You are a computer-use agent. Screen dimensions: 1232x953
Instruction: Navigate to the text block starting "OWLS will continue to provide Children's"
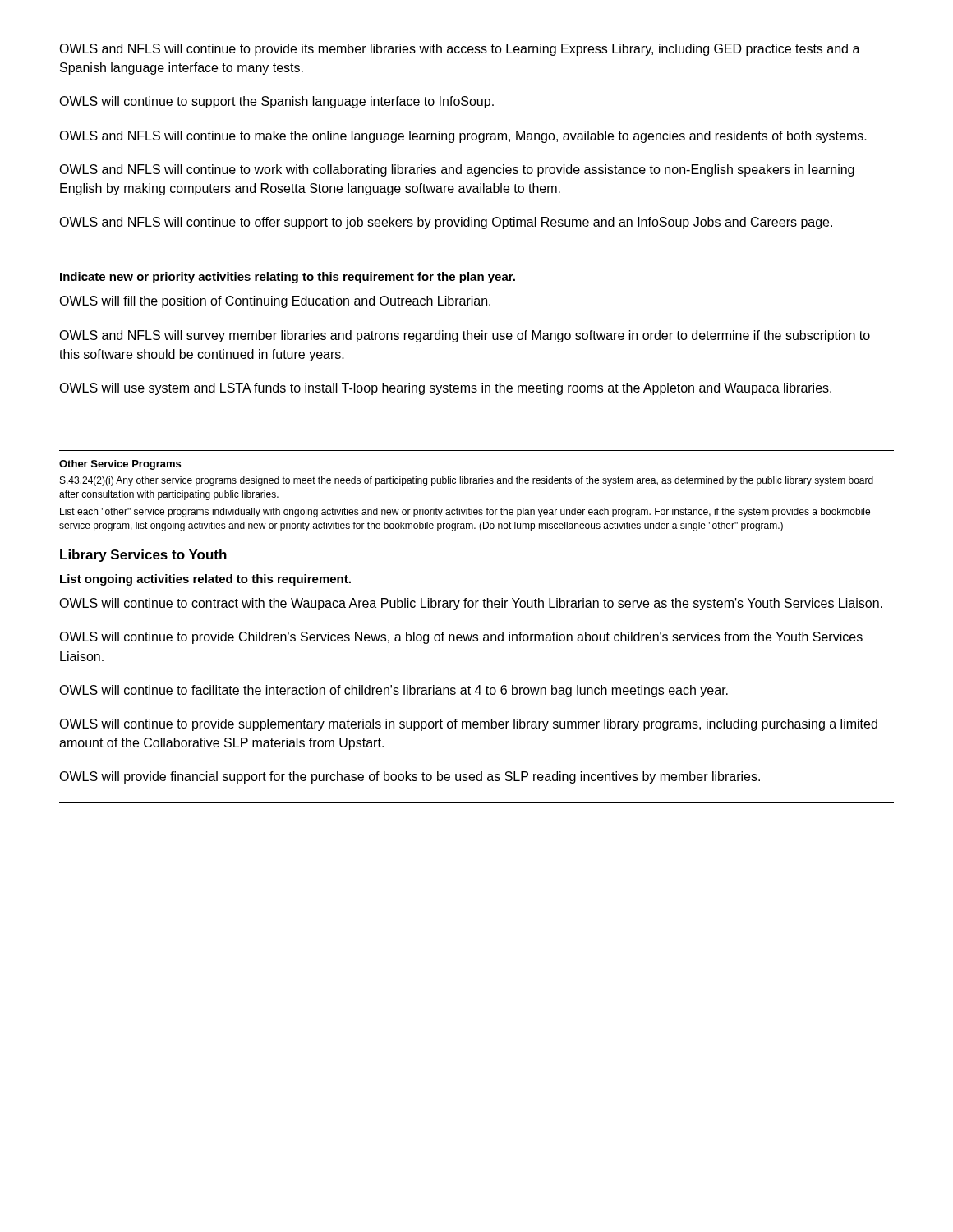[x=461, y=647]
